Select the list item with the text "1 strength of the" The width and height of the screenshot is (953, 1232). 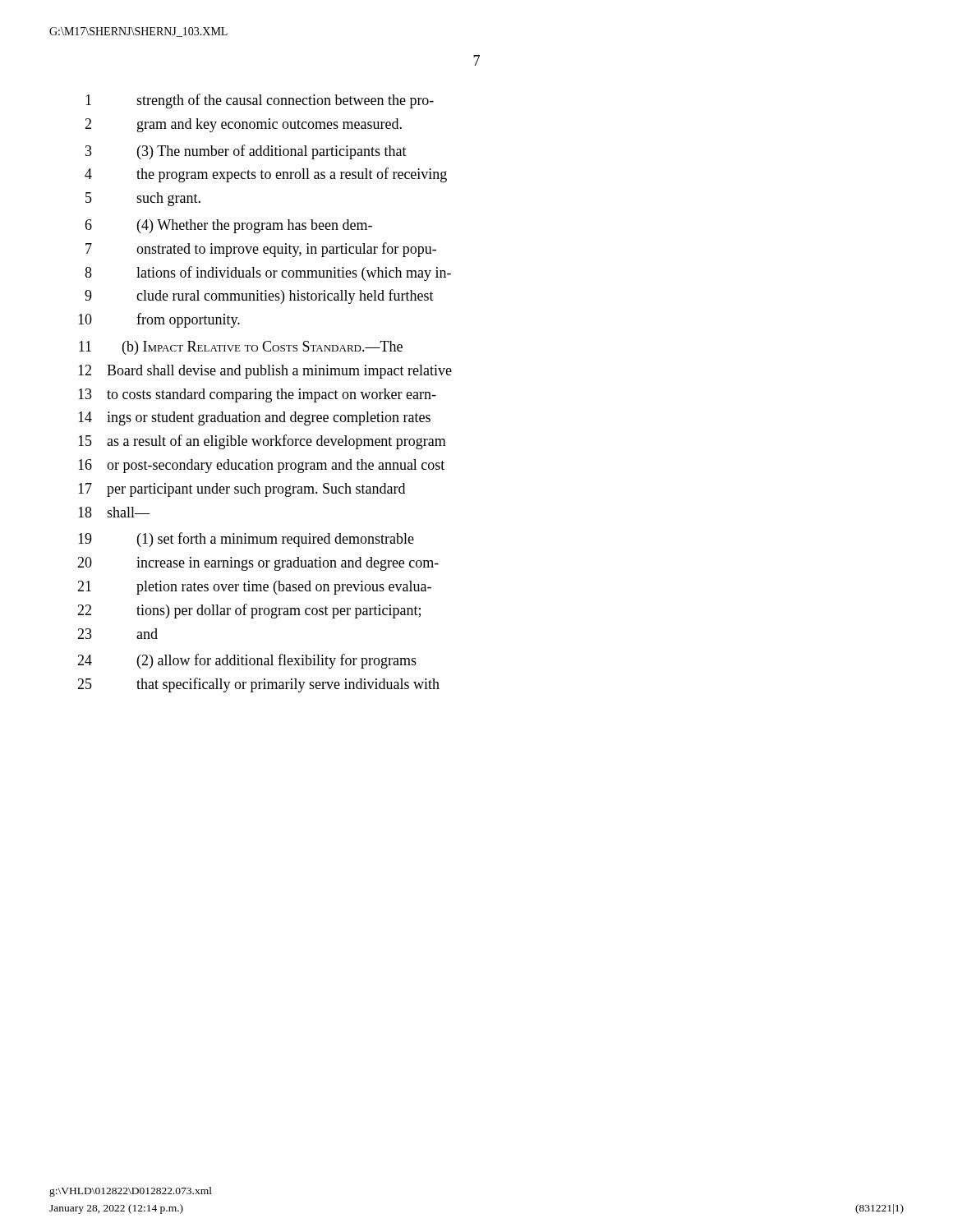coord(260,101)
